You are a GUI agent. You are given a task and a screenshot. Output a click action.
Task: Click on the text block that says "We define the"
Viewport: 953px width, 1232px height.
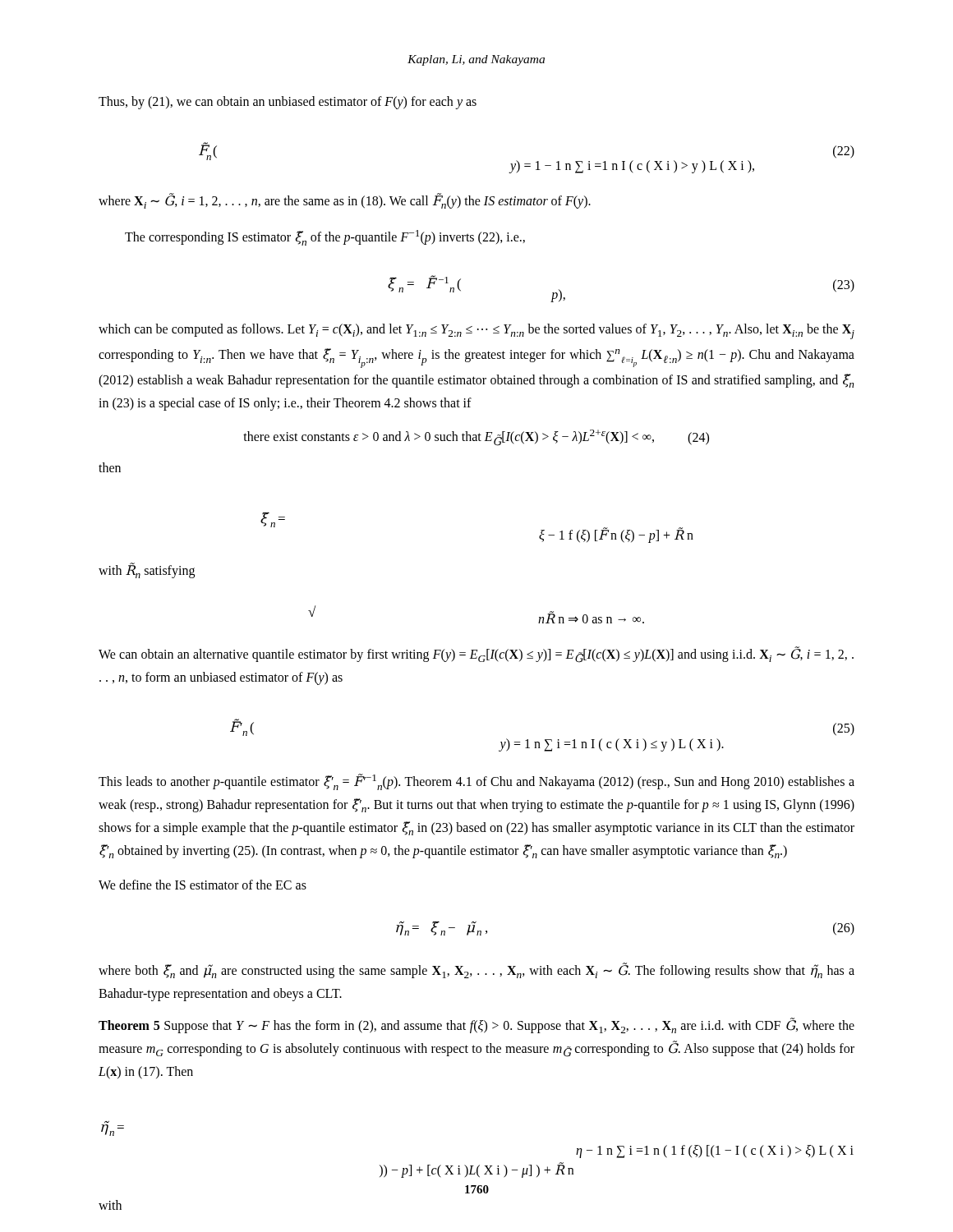(202, 885)
